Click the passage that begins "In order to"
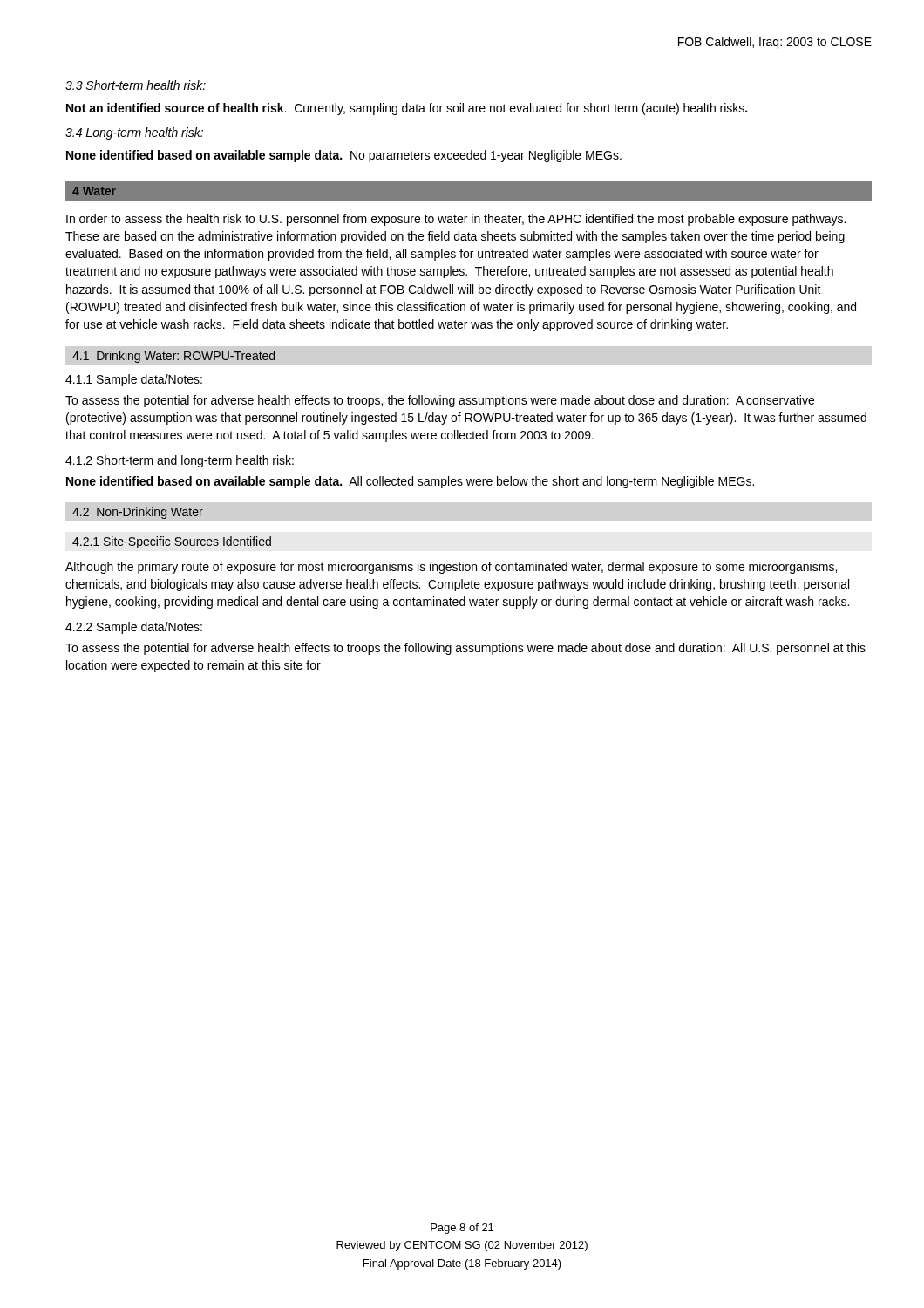Screen dimensions: 1308x924 click(x=469, y=272)
